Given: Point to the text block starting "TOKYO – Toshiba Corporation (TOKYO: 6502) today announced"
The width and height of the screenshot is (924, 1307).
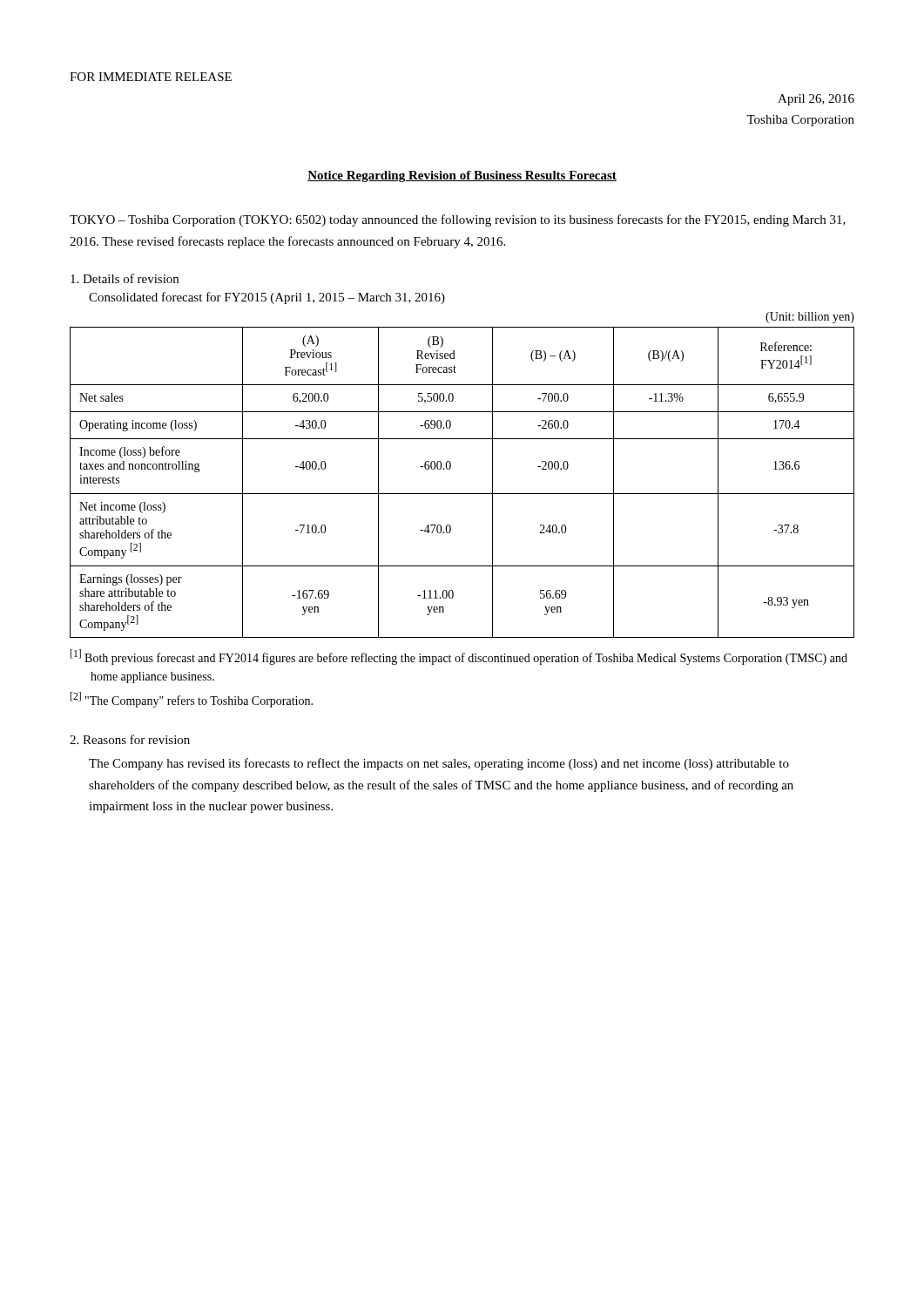Looking at the screenshot, I should pyautogui.click(x=458, y=230).
